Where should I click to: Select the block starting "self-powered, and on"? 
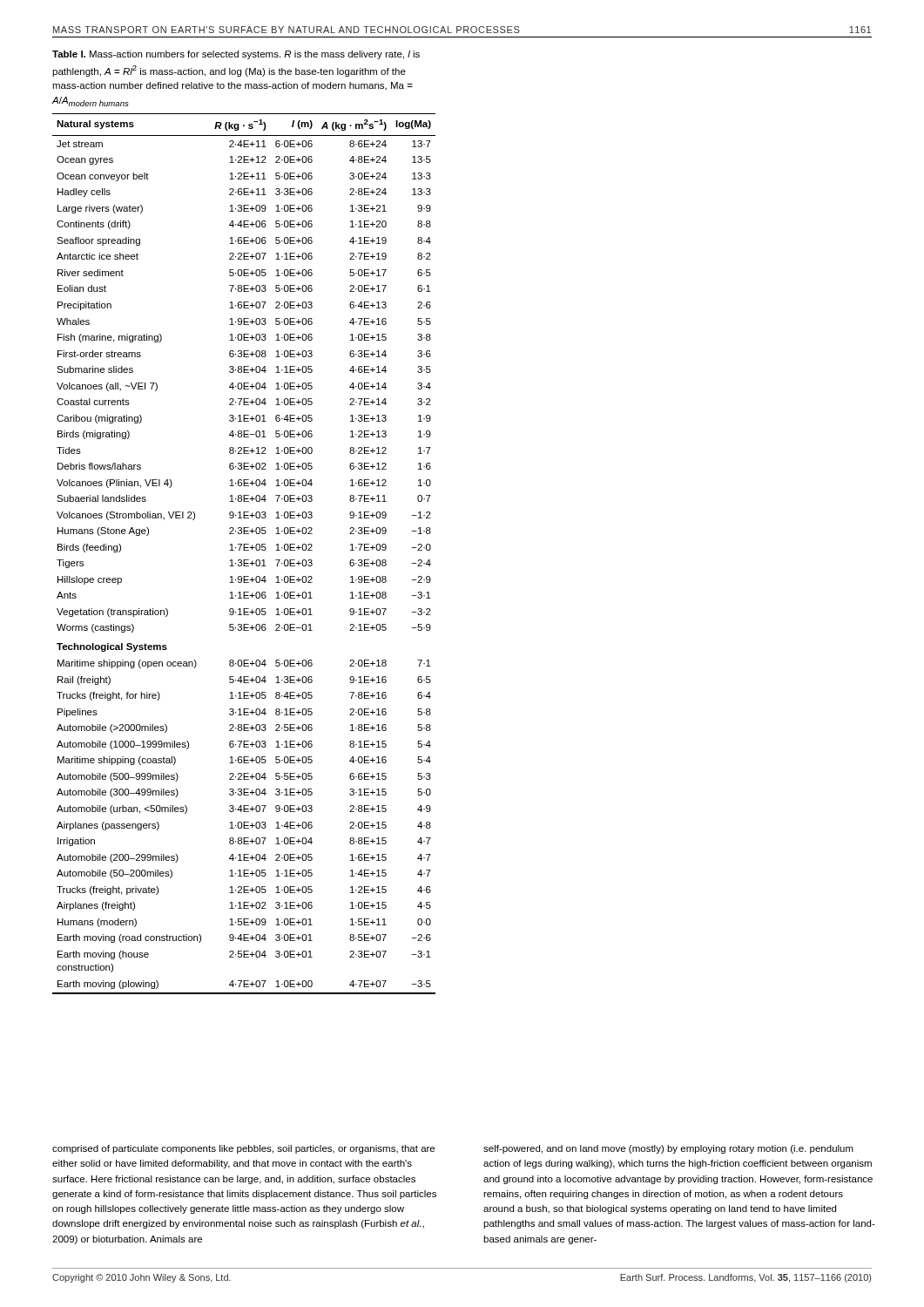(x=679, y=1194)
